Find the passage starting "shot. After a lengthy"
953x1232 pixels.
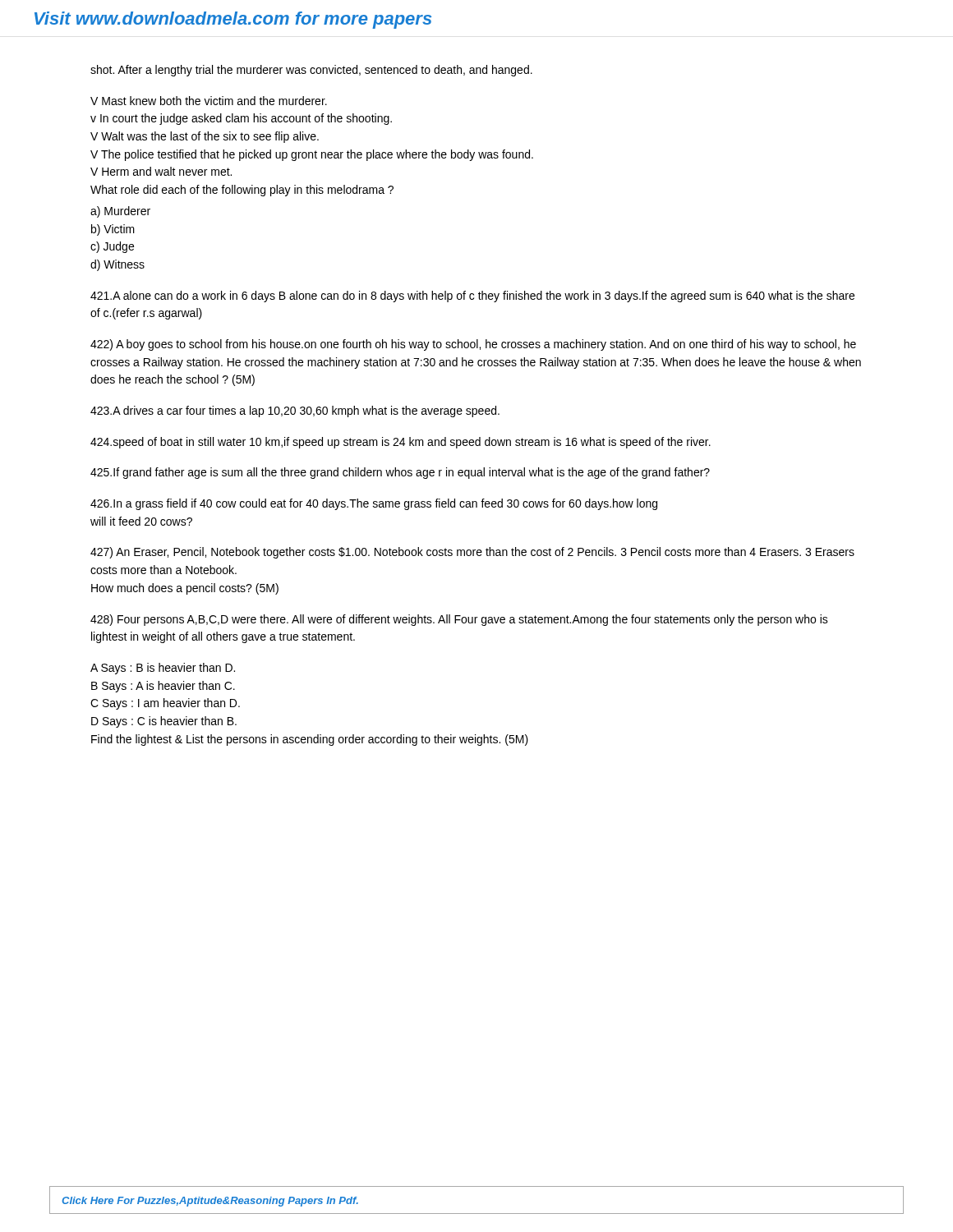pyautogui.click(x=312, y=70)
